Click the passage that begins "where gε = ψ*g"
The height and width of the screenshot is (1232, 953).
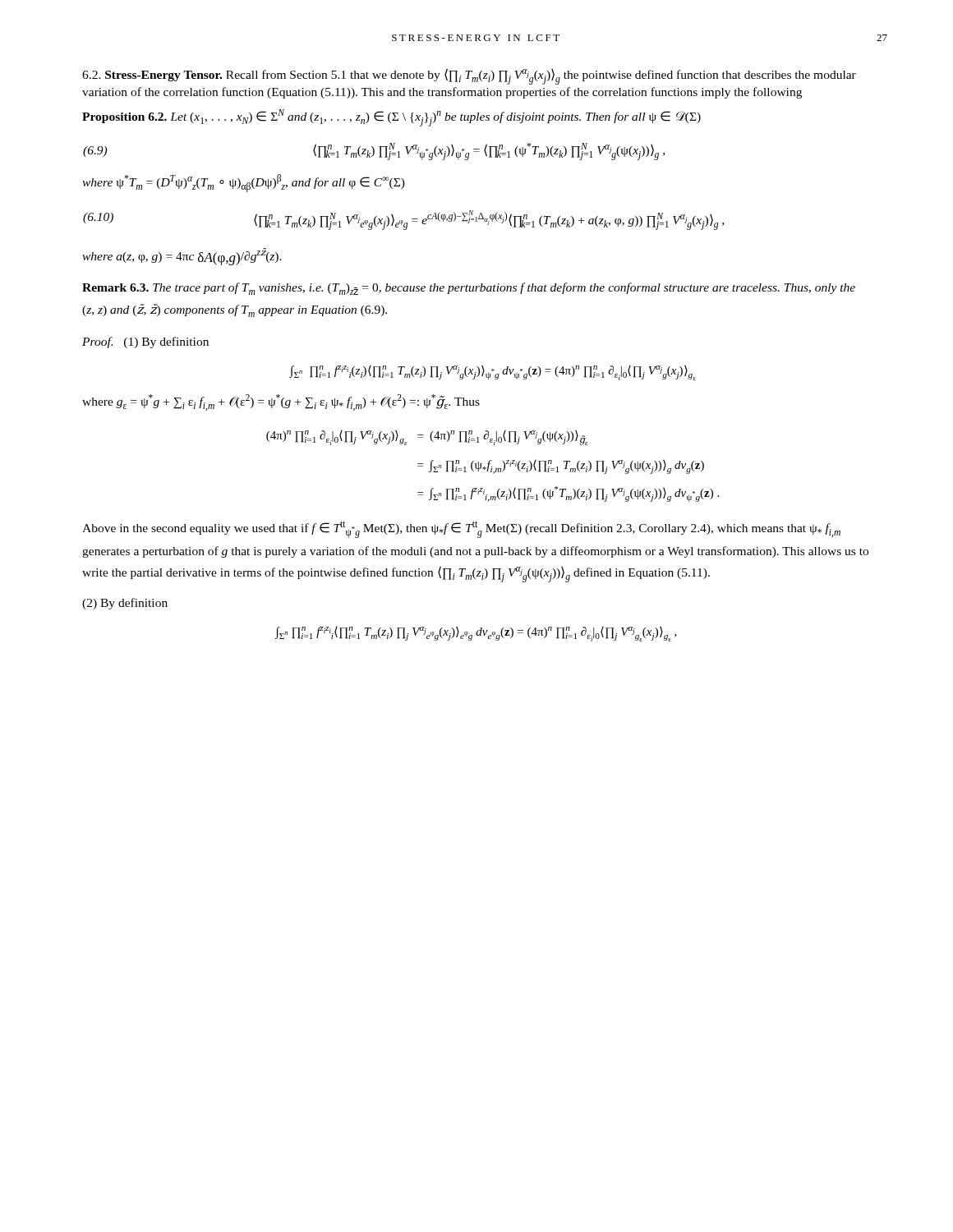(281, 403)
